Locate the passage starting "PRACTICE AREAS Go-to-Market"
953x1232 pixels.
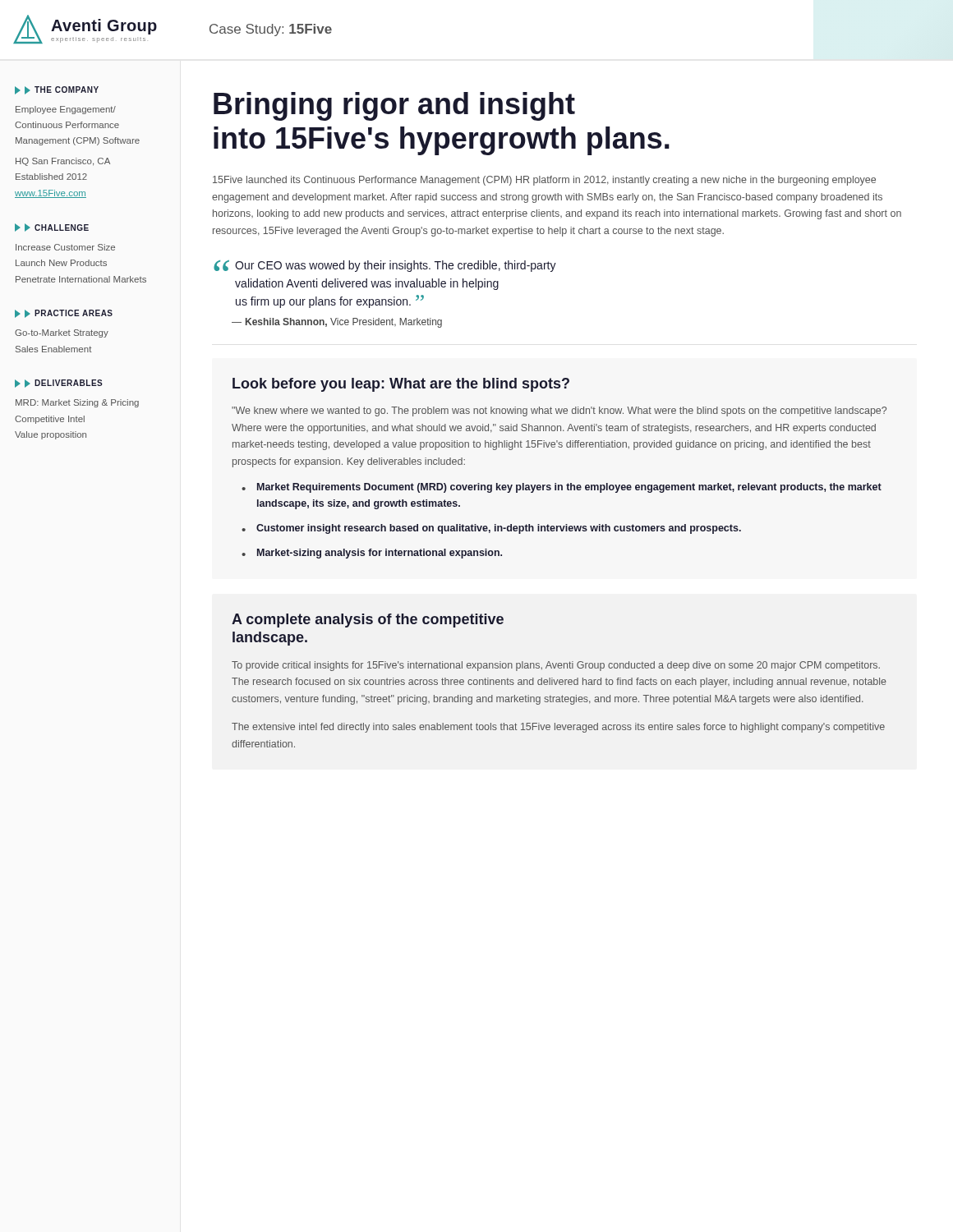tap(91, 333)
